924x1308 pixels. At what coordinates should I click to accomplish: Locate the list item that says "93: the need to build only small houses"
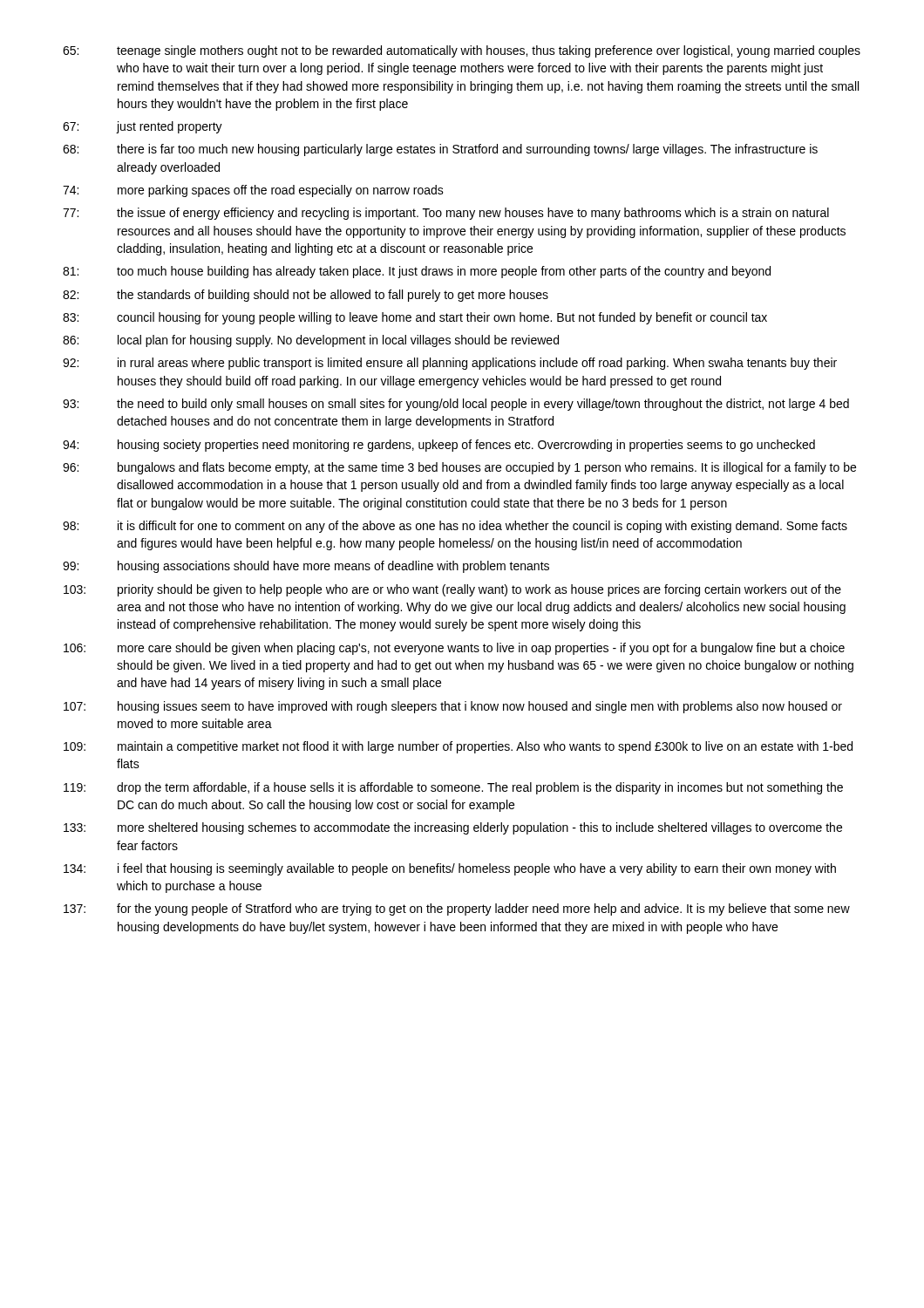point(462,413)
